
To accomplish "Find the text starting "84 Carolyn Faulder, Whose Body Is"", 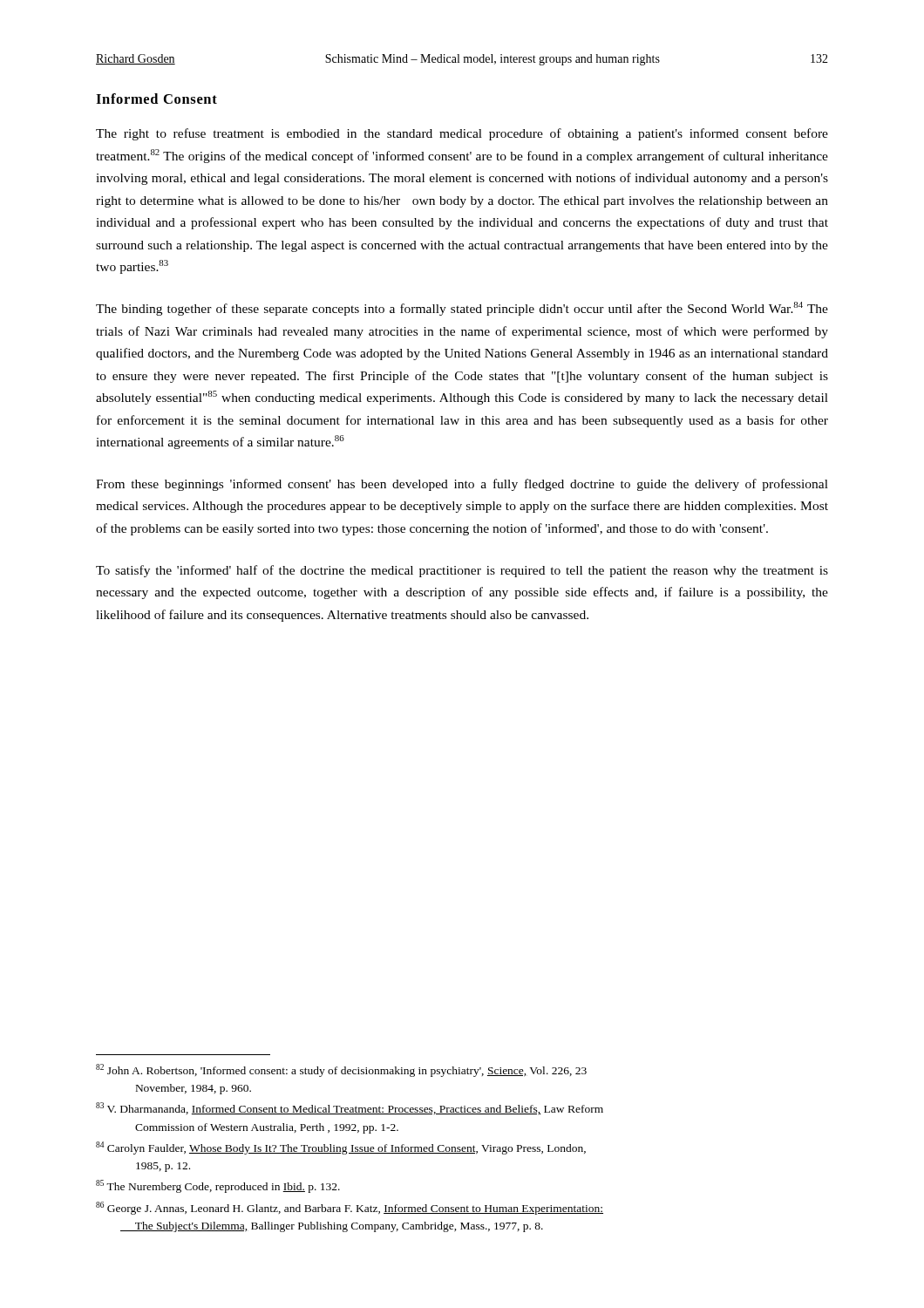I will (x=462, y=1157).
